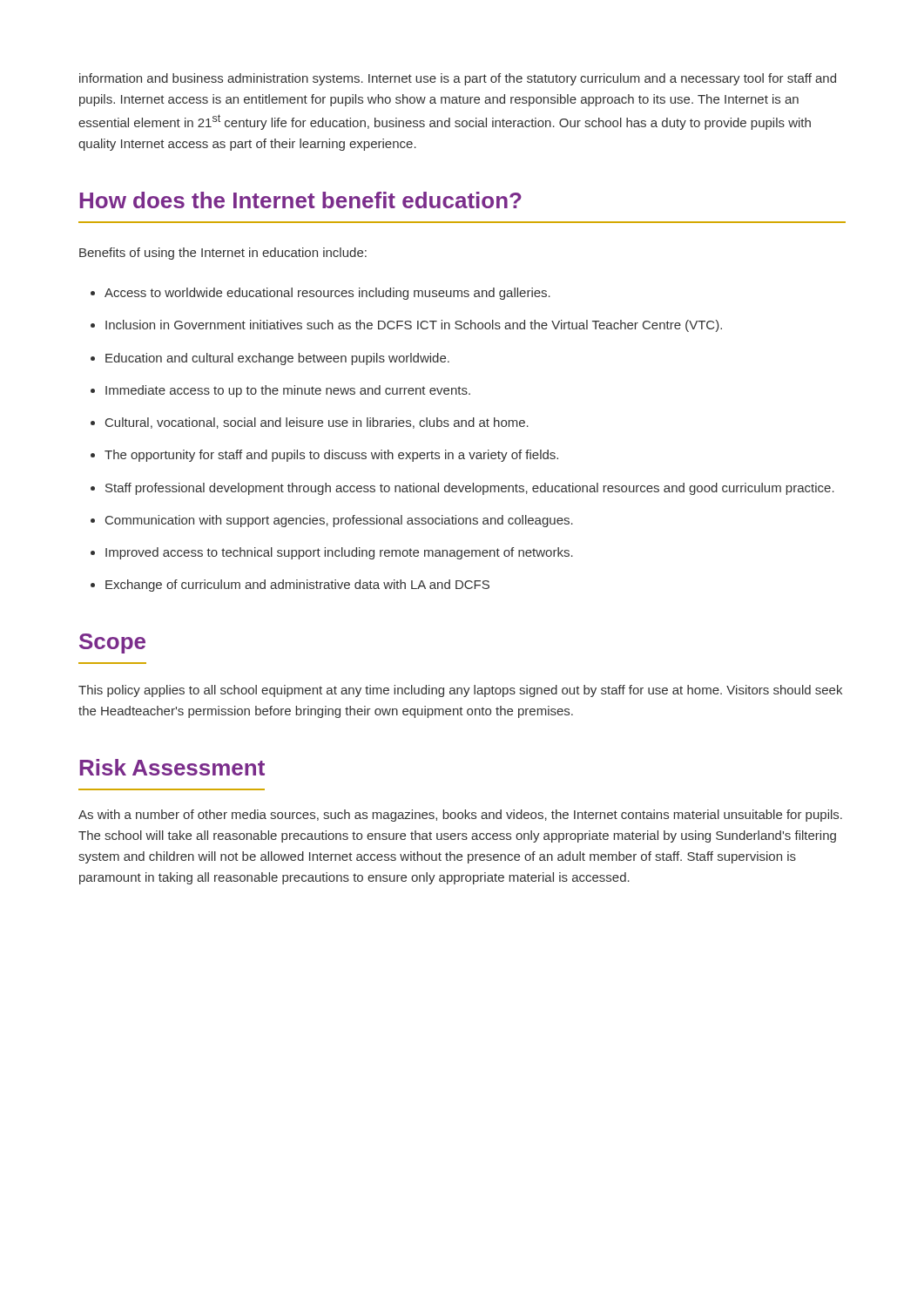The width and height of the screenshot is (924, 1307).
Task: Find the block on this page that starts "This policy applies to all school equipment at"
Action: click(460, 700)
